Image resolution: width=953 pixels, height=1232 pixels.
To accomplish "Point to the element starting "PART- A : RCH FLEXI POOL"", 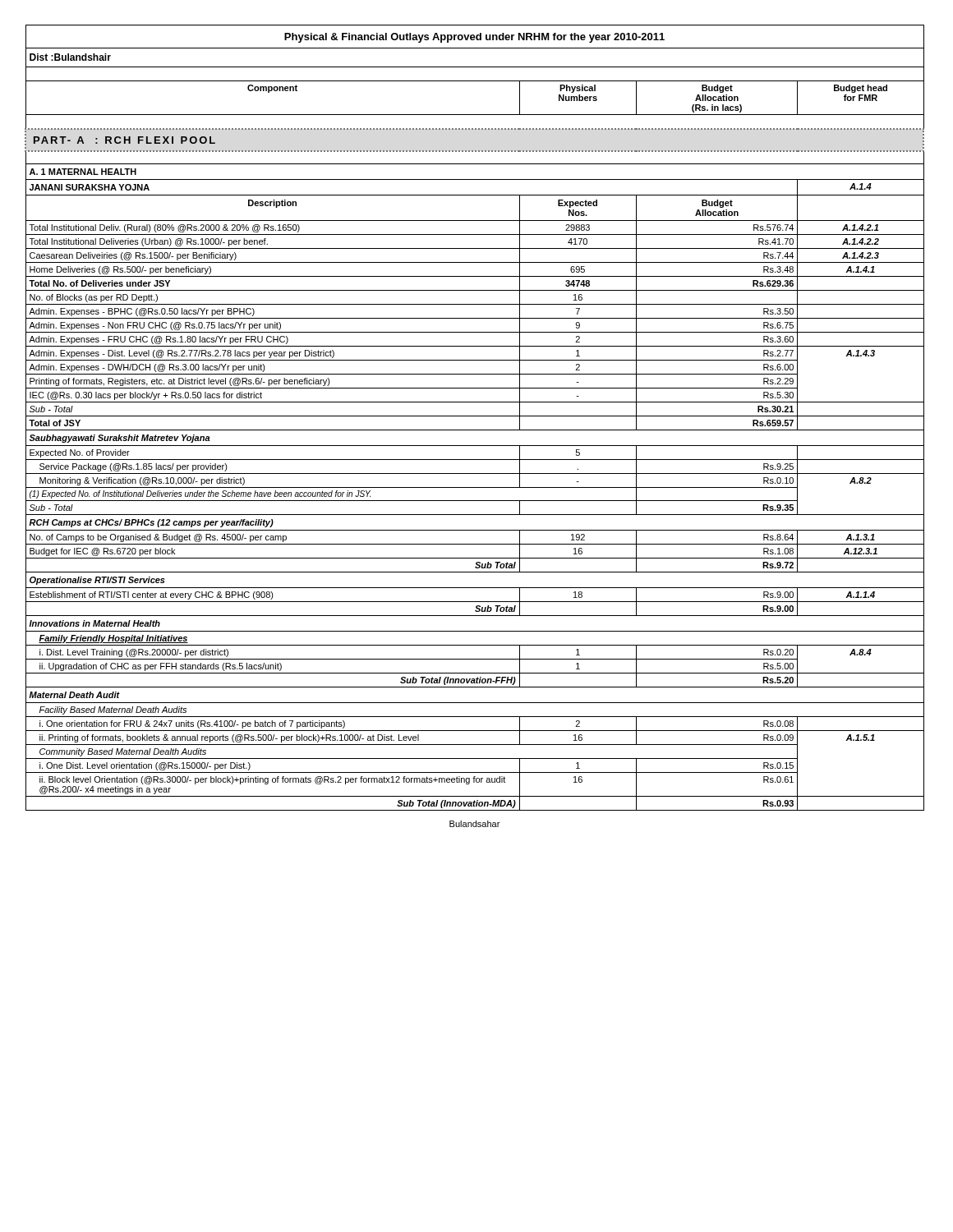I will point(474,140).
